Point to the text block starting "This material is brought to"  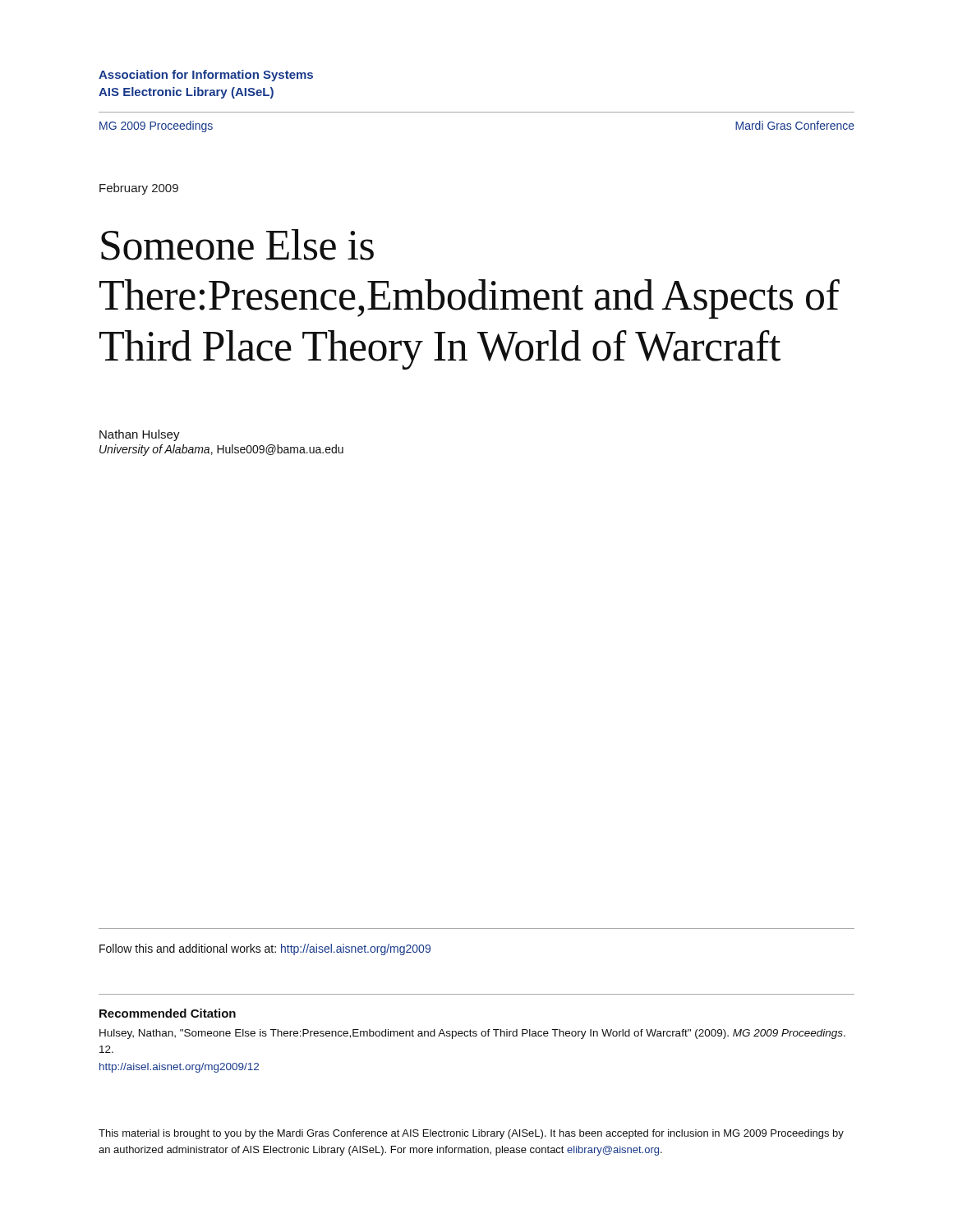(471, 1141)
